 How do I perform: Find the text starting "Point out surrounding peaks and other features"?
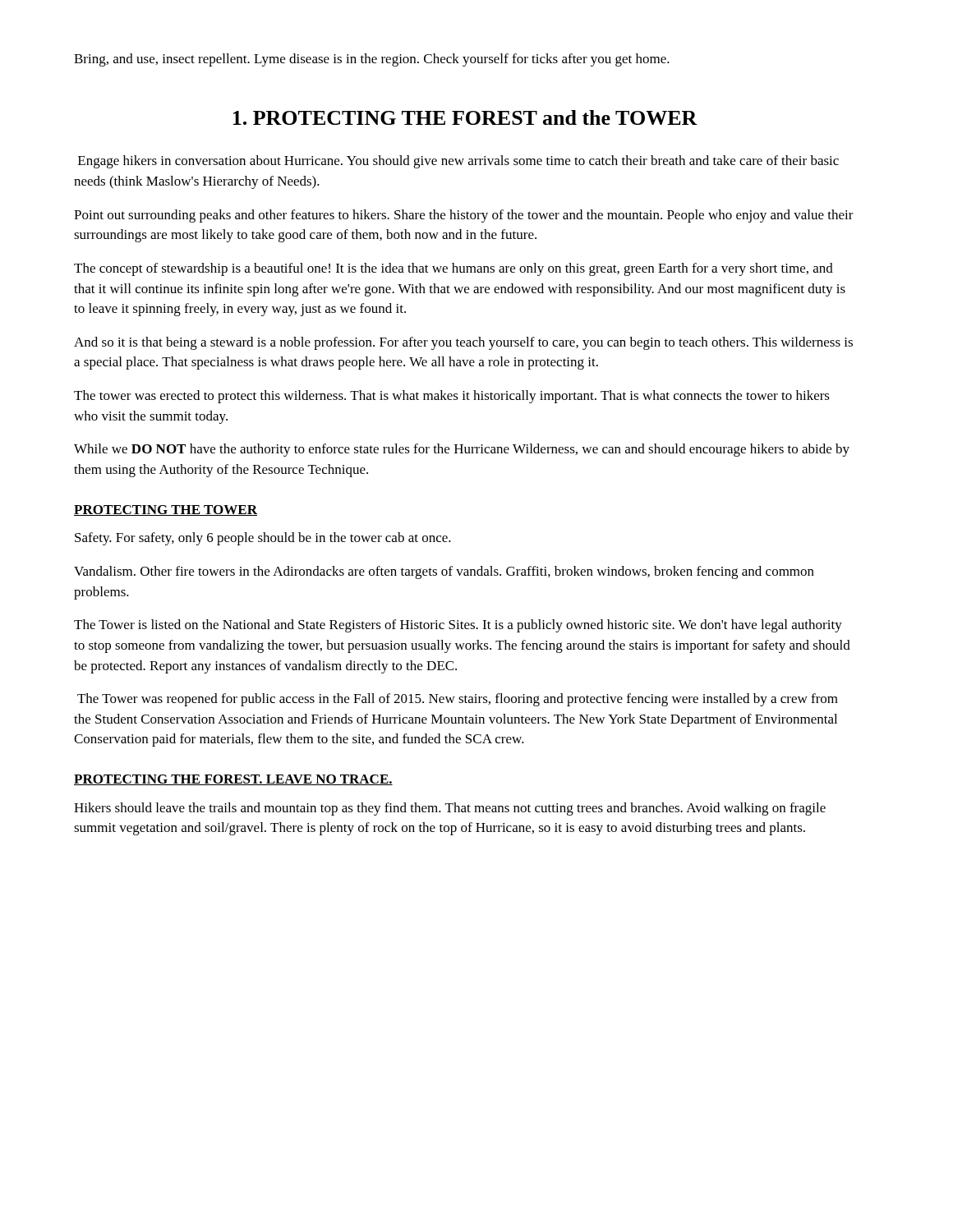coord(464,225)
